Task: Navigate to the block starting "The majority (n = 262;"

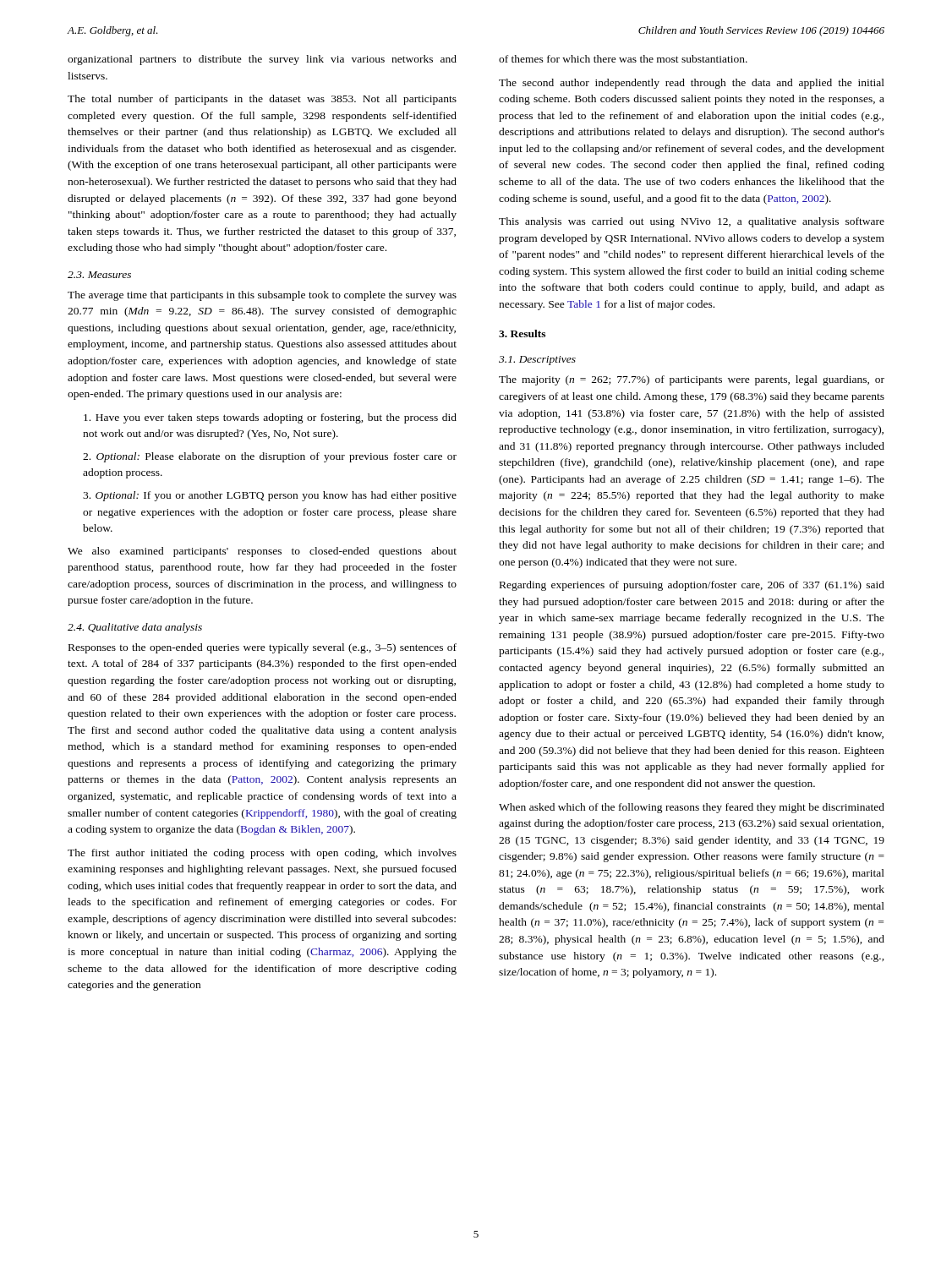Action: [692, 676]
